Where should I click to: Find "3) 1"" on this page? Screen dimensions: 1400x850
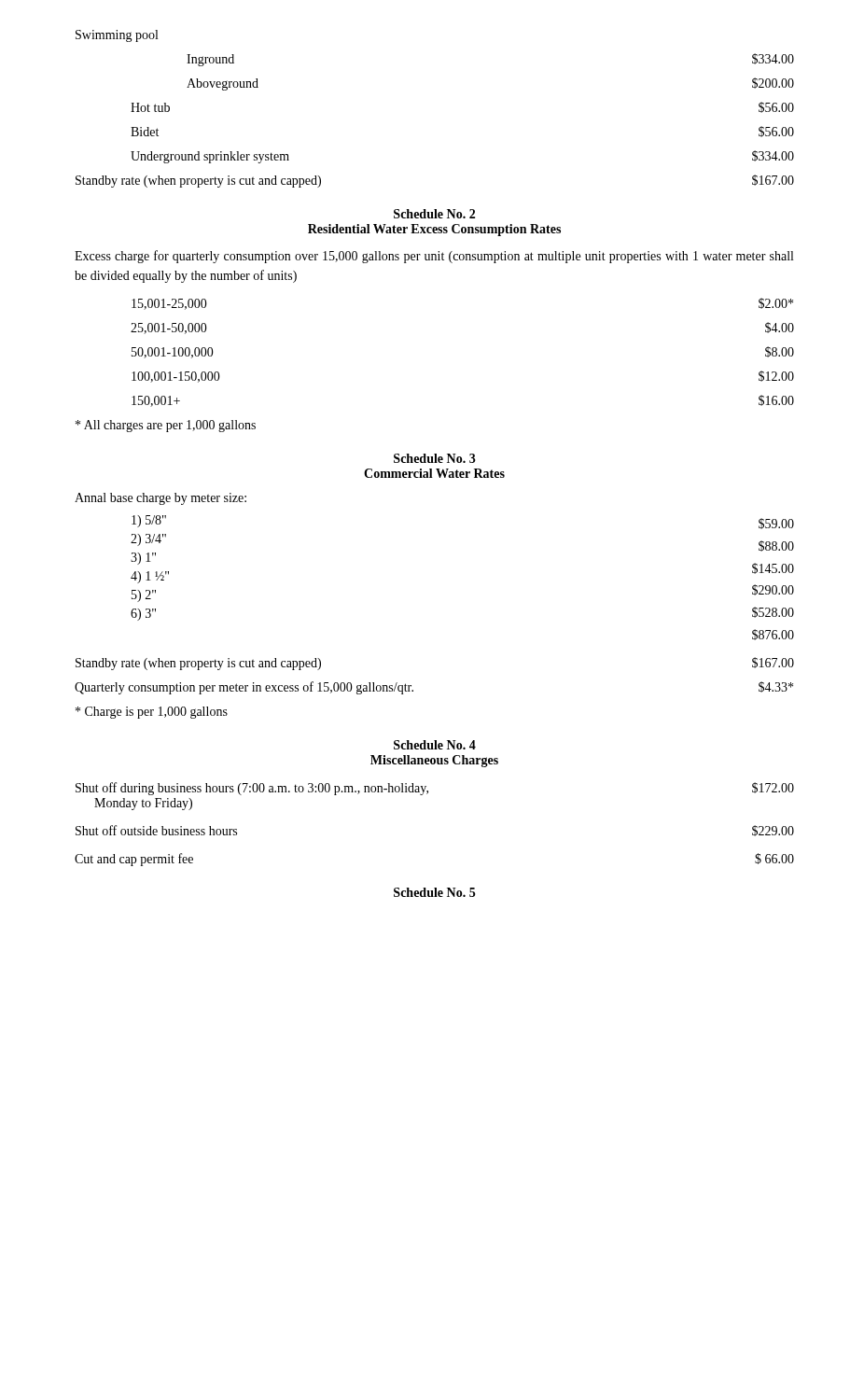coord(144,558)
